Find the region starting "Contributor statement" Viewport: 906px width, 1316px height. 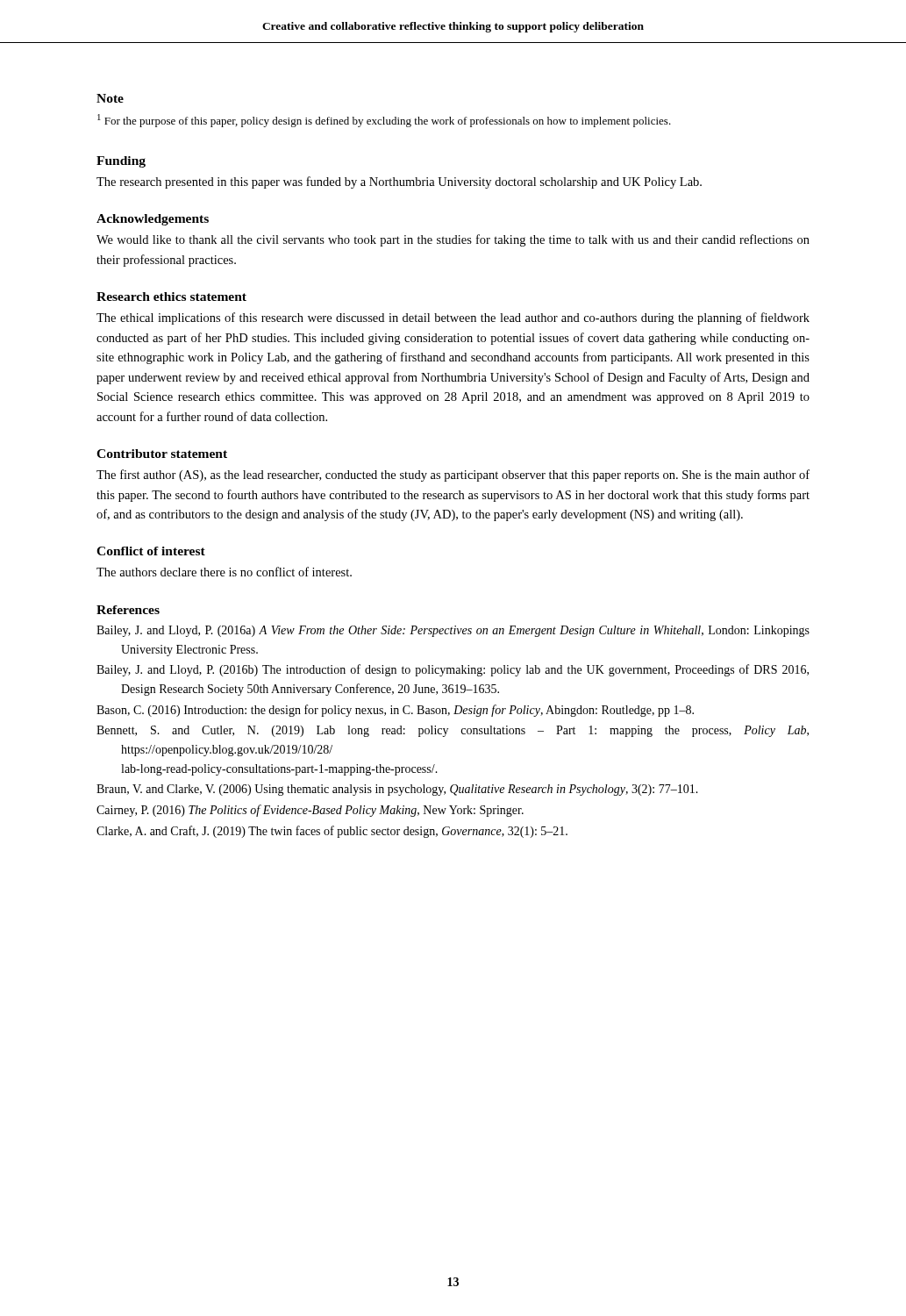162,453
